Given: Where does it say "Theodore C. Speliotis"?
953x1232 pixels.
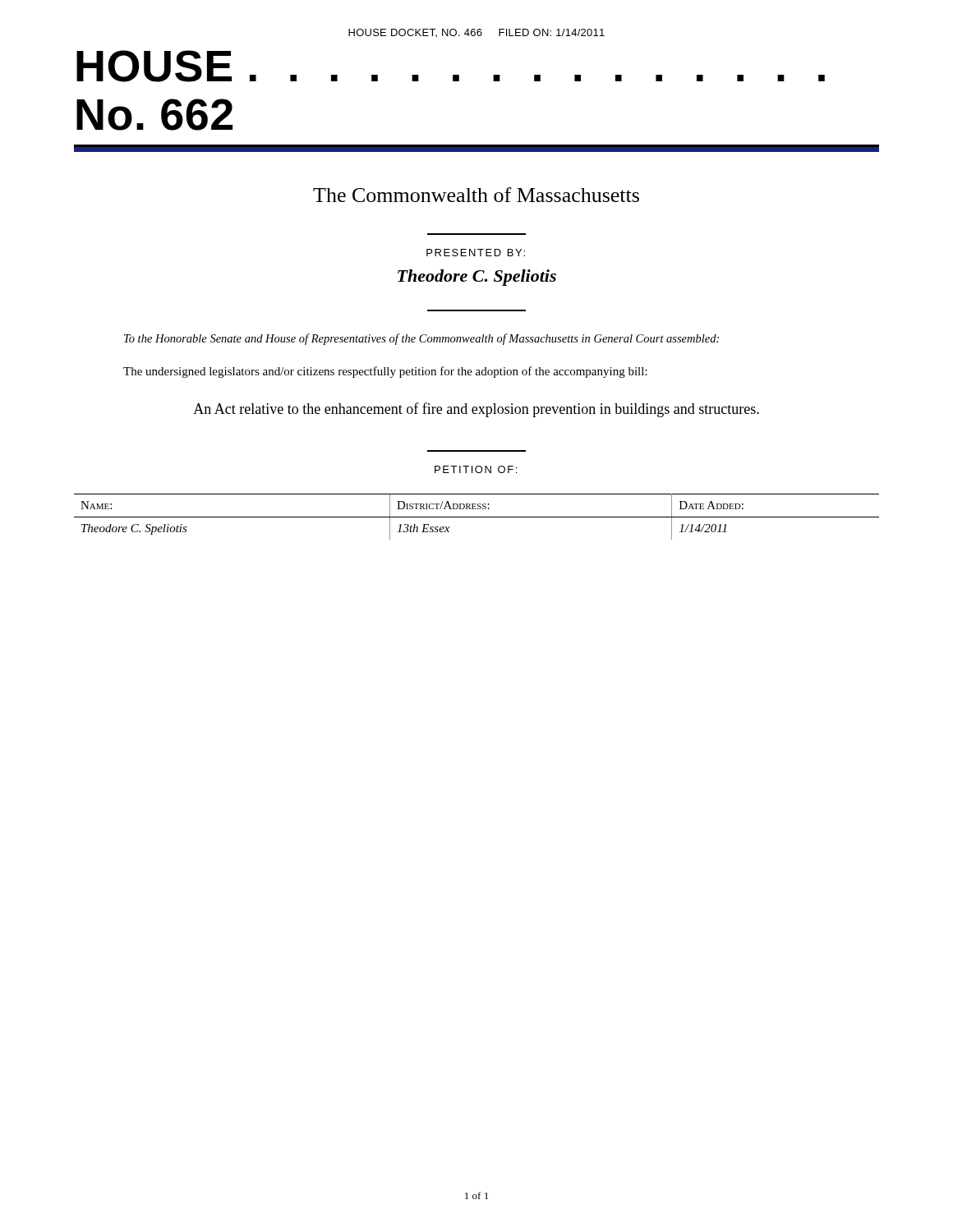Looking at the screenshot, I should coord(476,275).
